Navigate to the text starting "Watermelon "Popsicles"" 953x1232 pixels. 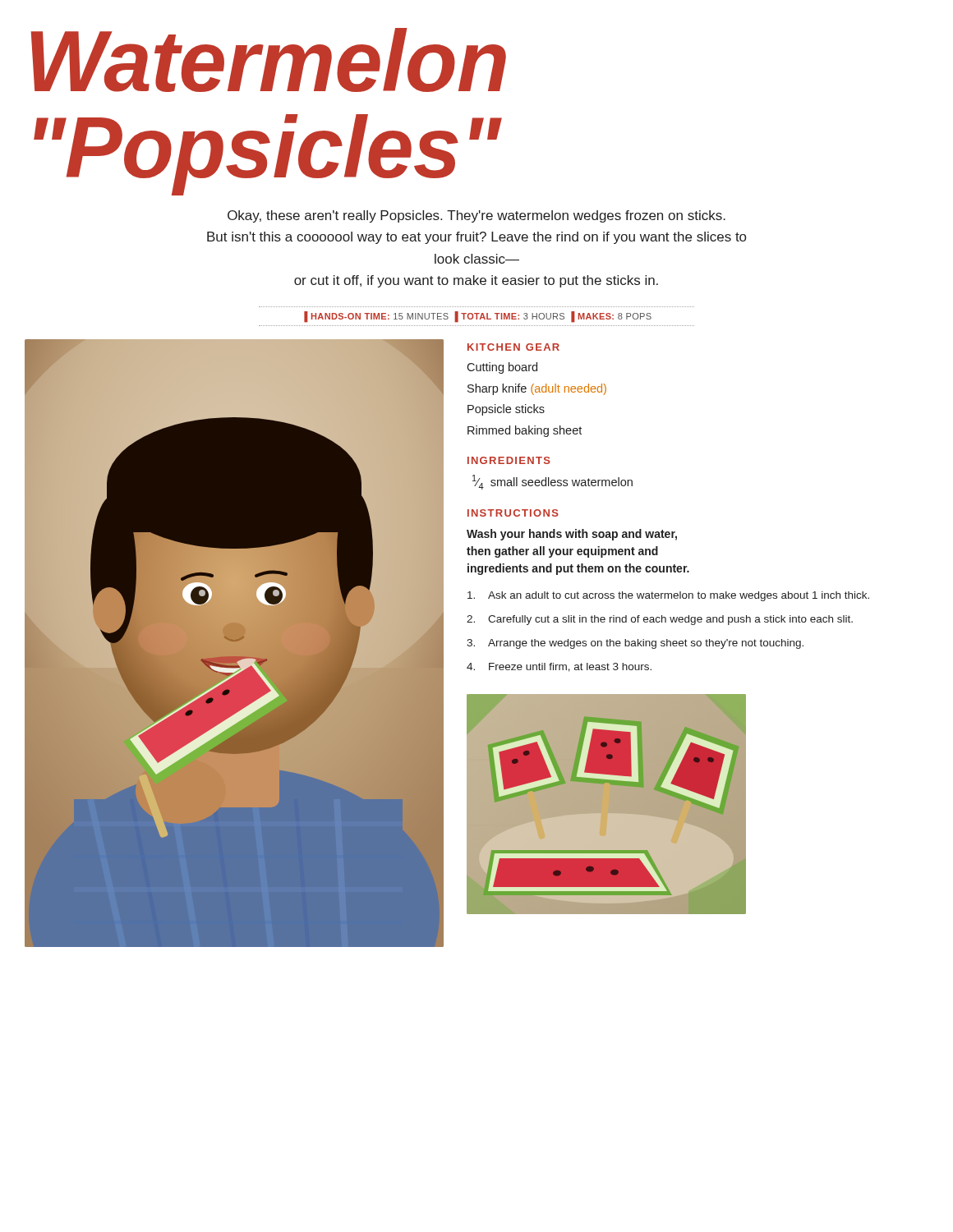[476, 102]
